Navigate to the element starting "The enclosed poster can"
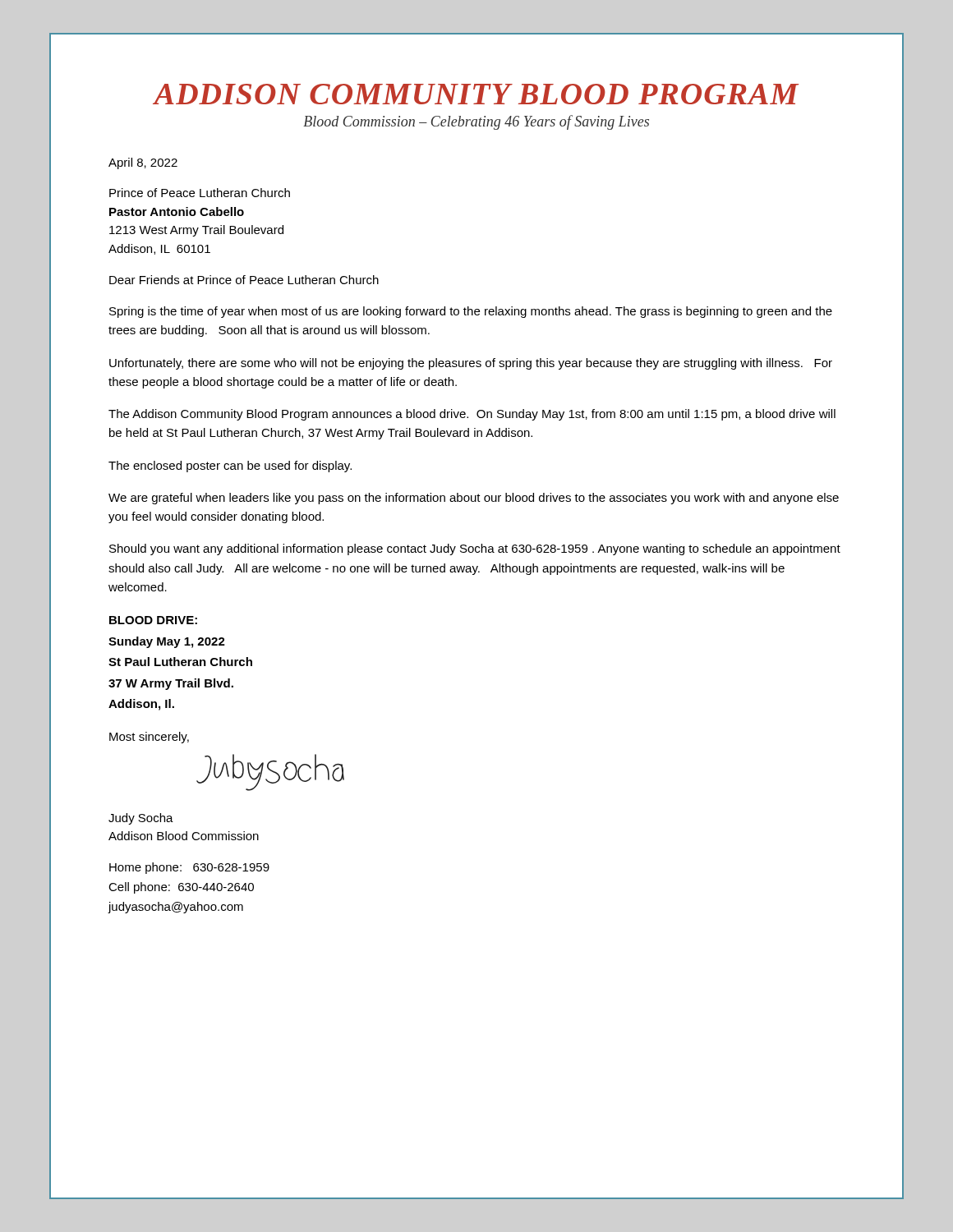Screen dimensions: 1232x953 click(231, 465)
